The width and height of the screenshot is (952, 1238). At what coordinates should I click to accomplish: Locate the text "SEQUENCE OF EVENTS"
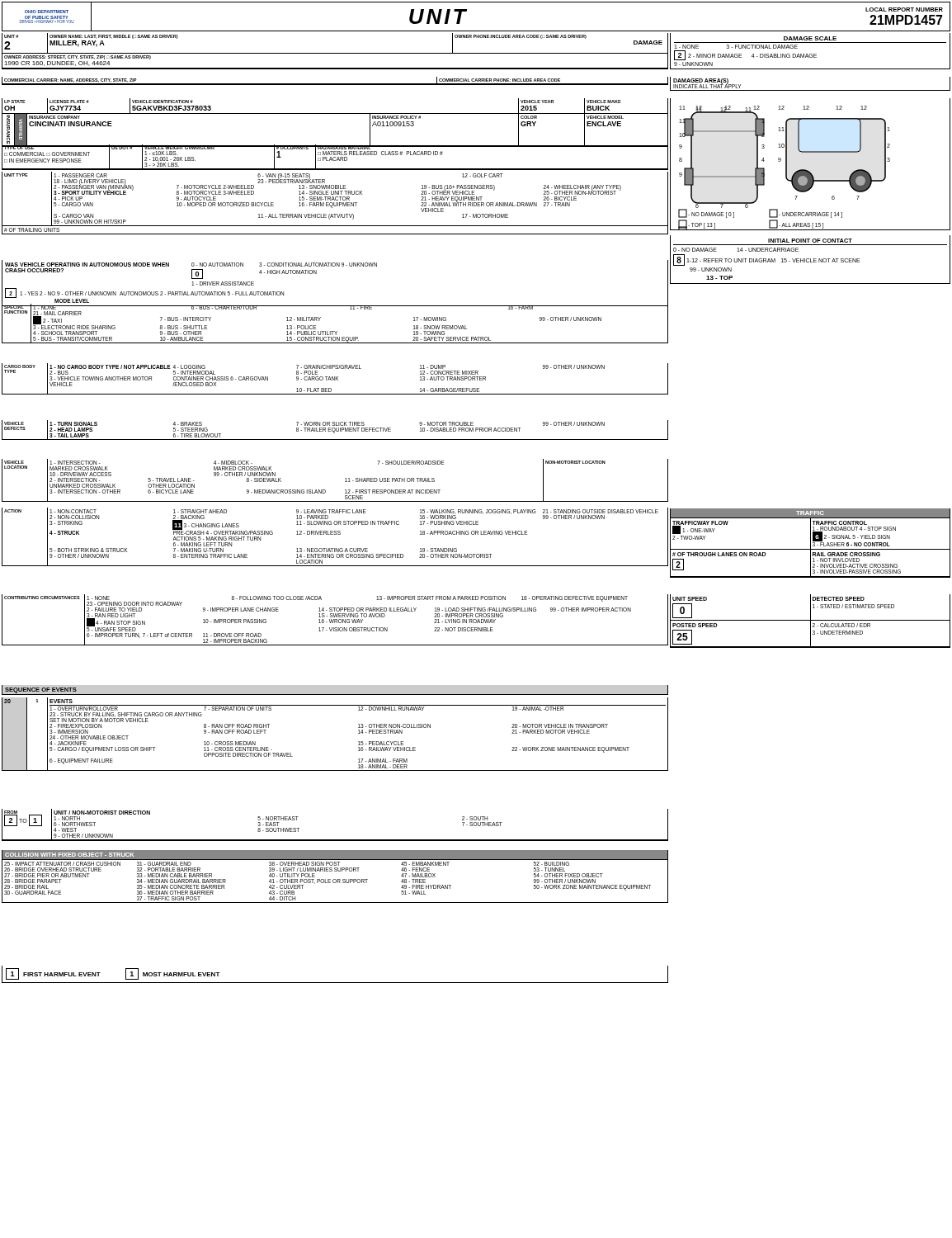[41, 690]
